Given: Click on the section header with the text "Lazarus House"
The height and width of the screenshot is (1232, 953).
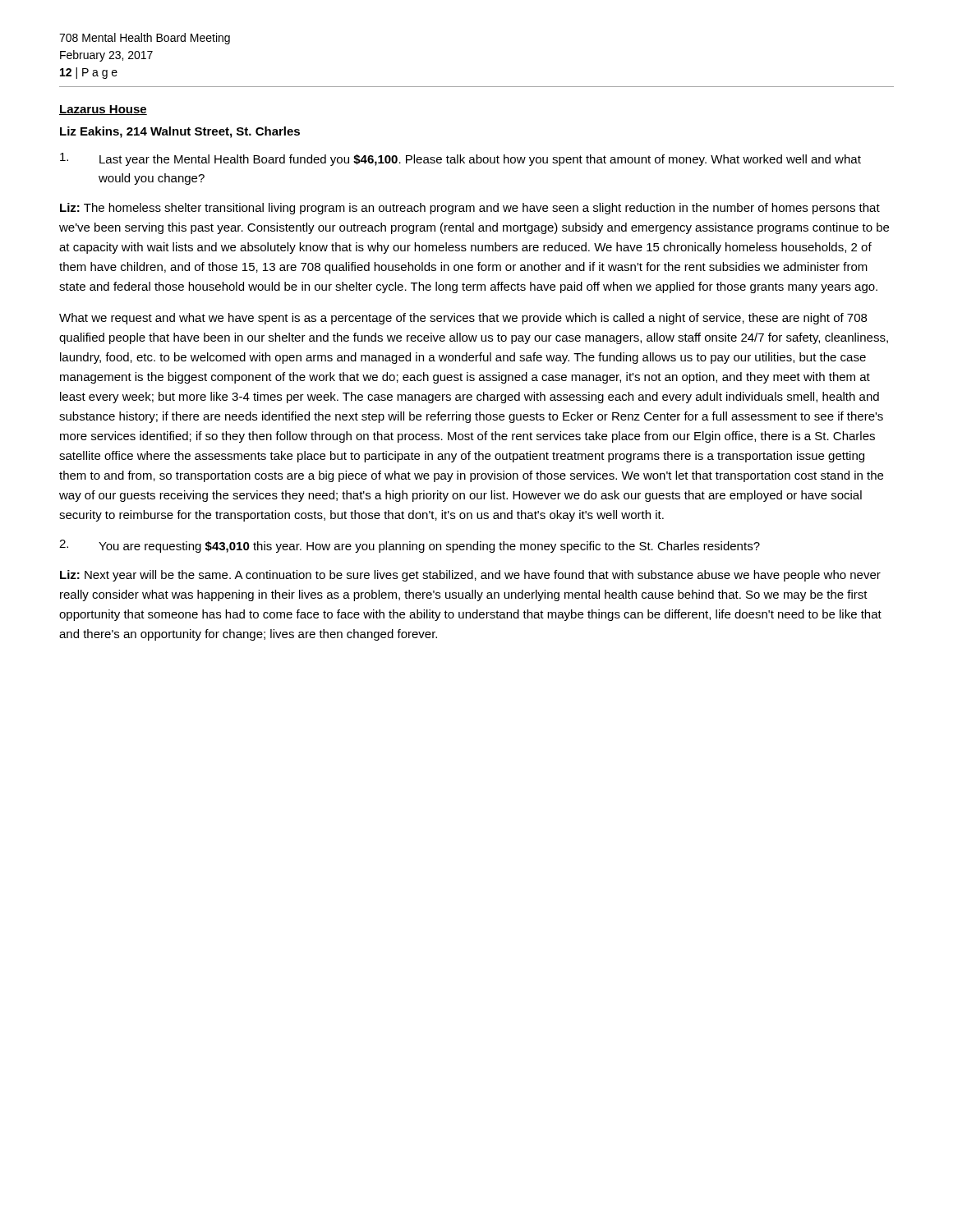Looking at the screenshot, I should pyautogui.click(x=103, y=109).
